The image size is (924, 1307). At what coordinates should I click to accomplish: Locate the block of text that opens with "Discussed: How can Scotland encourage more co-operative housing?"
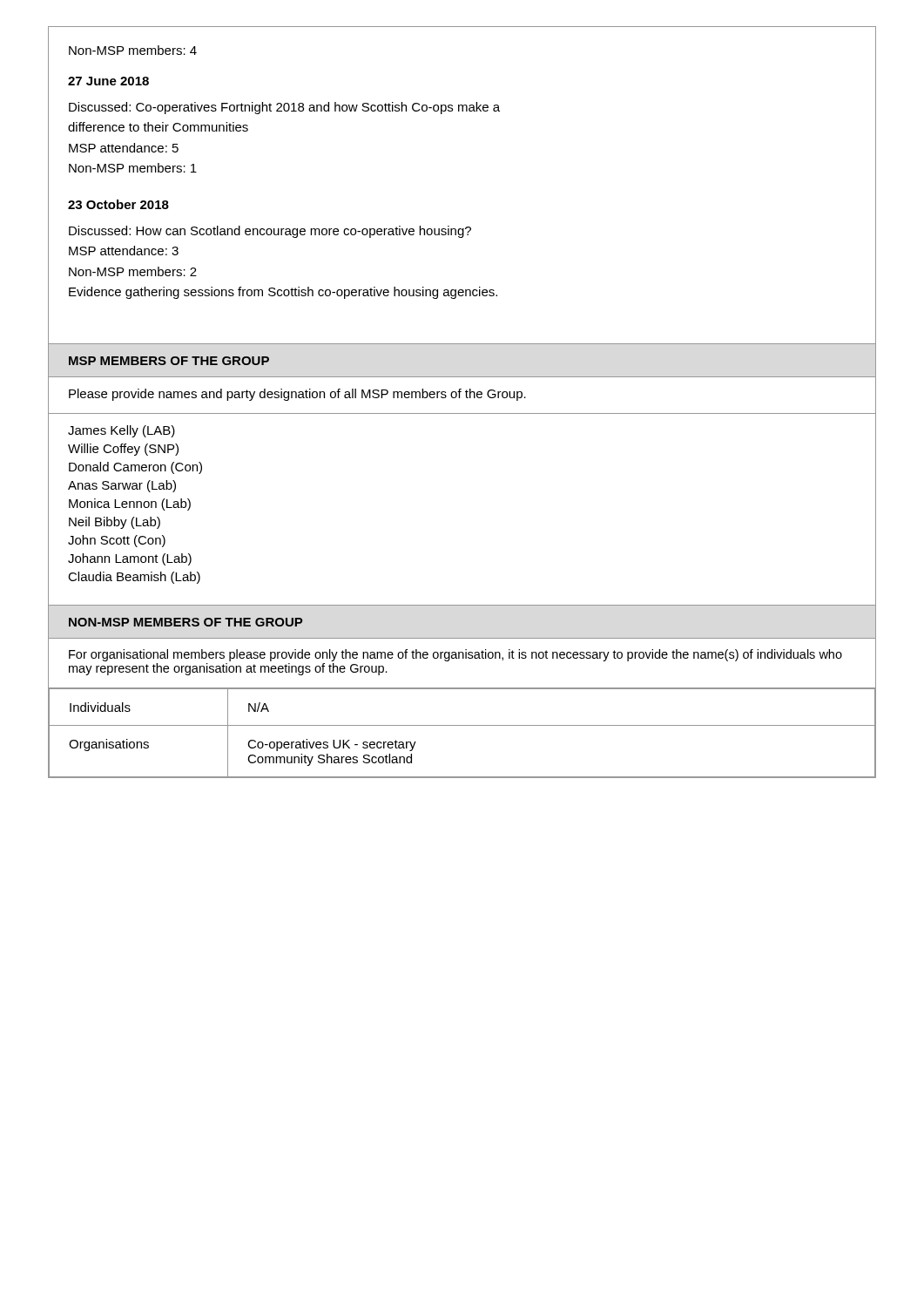tap(270, 232)
